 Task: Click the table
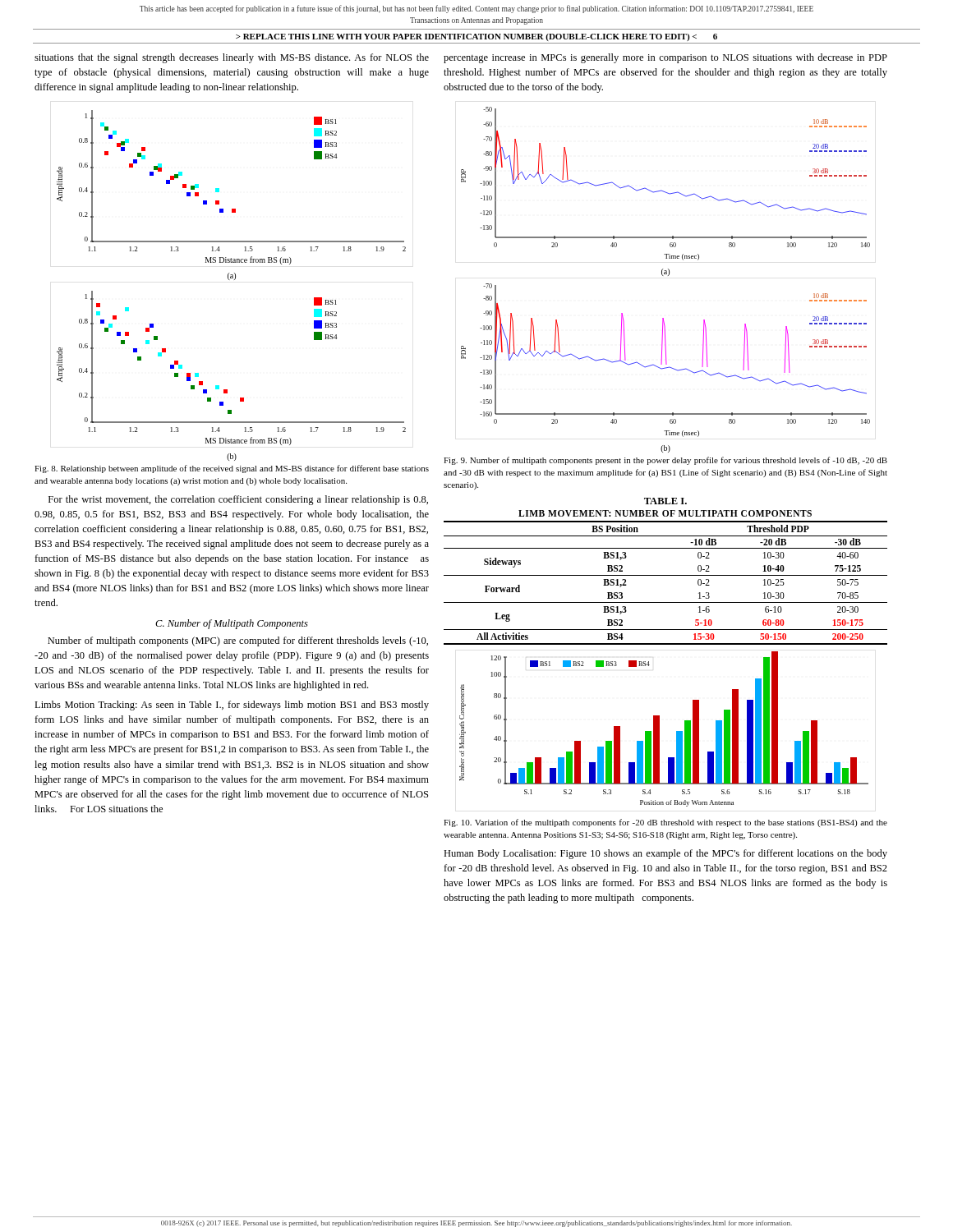point(665,583)
